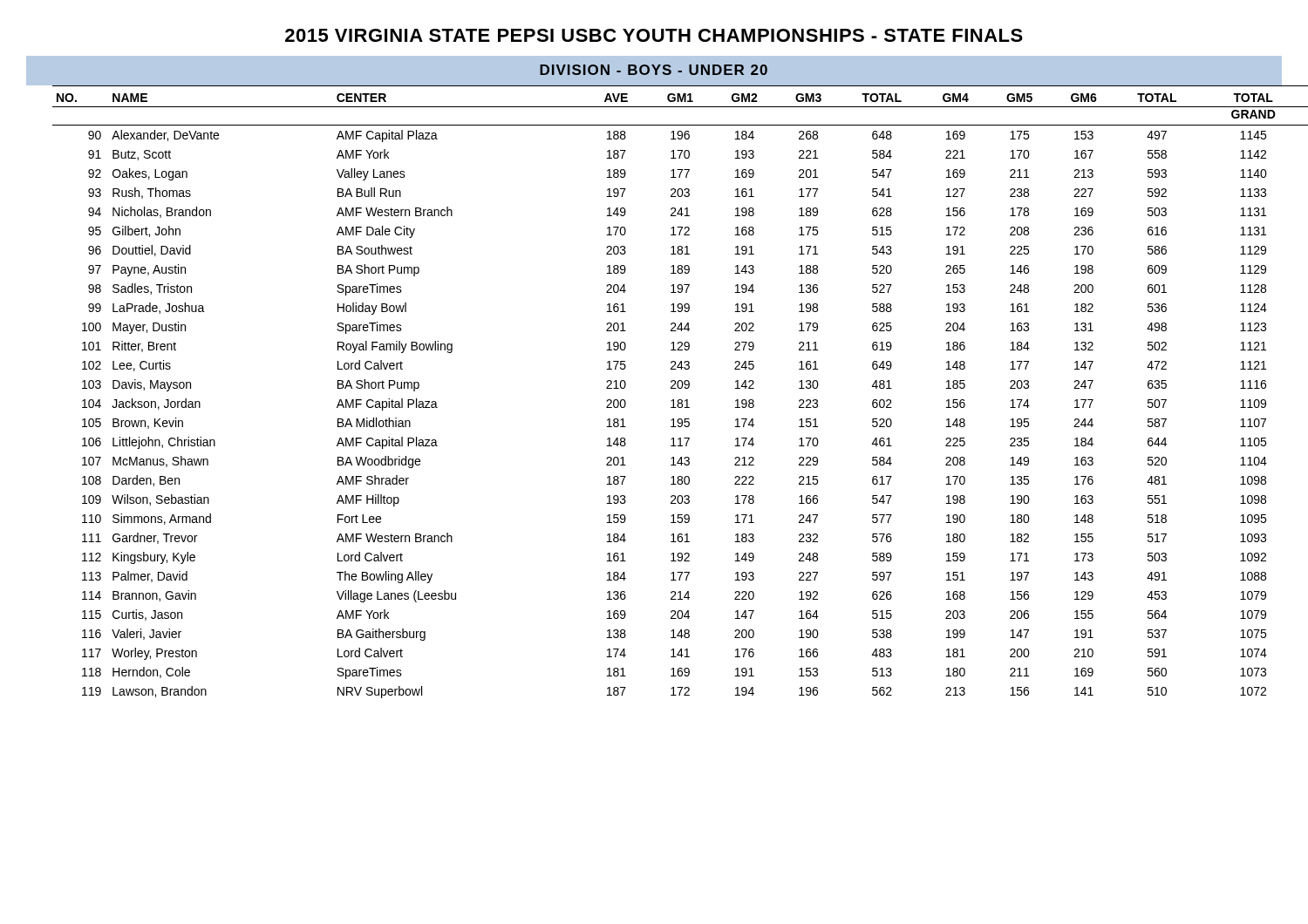
Task: Select the title that says "2015 VIRGINIA STATE PEPSI USBC YOUTH"
Action: [654, 35]
